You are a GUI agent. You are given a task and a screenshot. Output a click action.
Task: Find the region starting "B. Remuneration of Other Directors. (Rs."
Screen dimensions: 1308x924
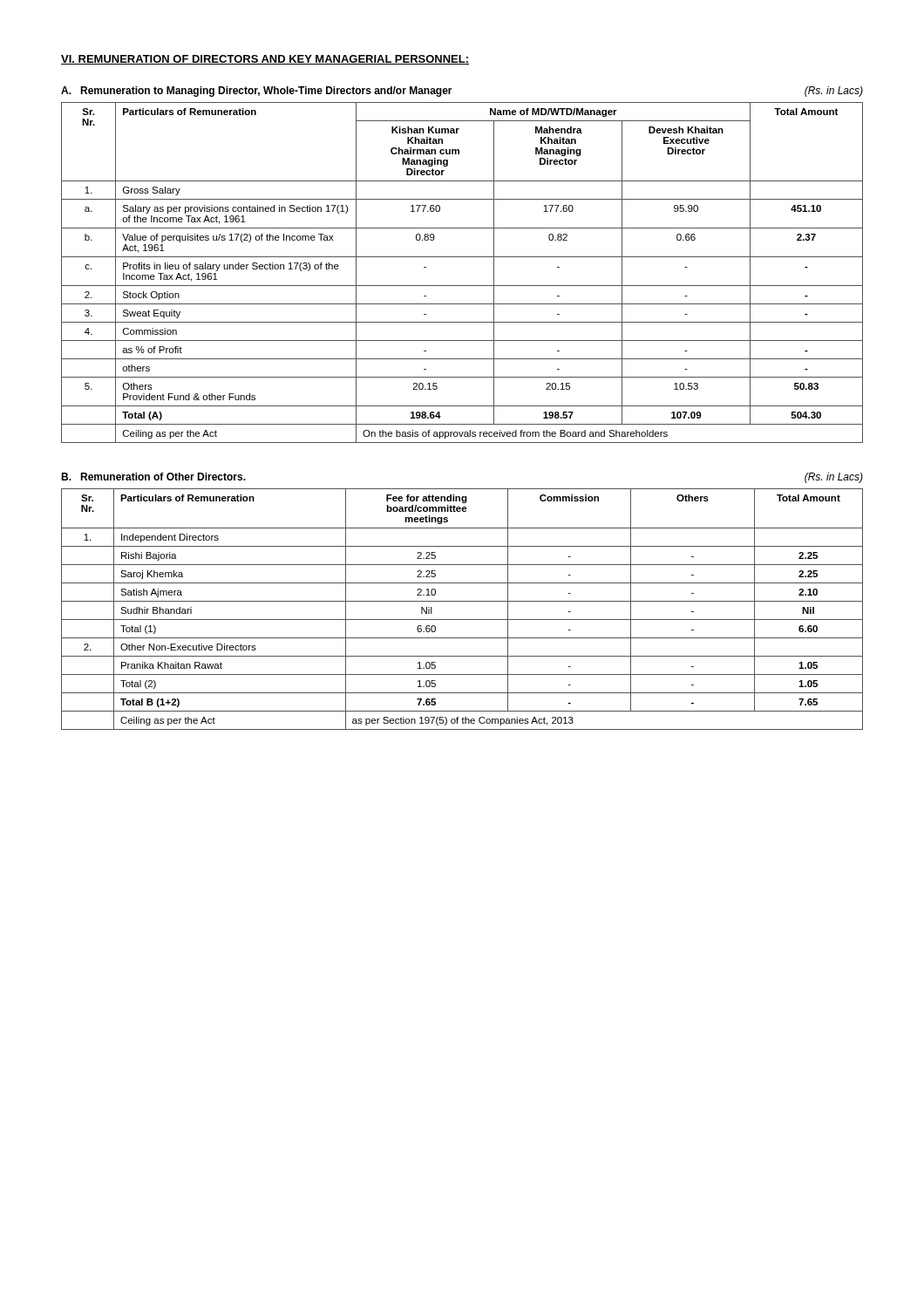(x=462, y=477)
